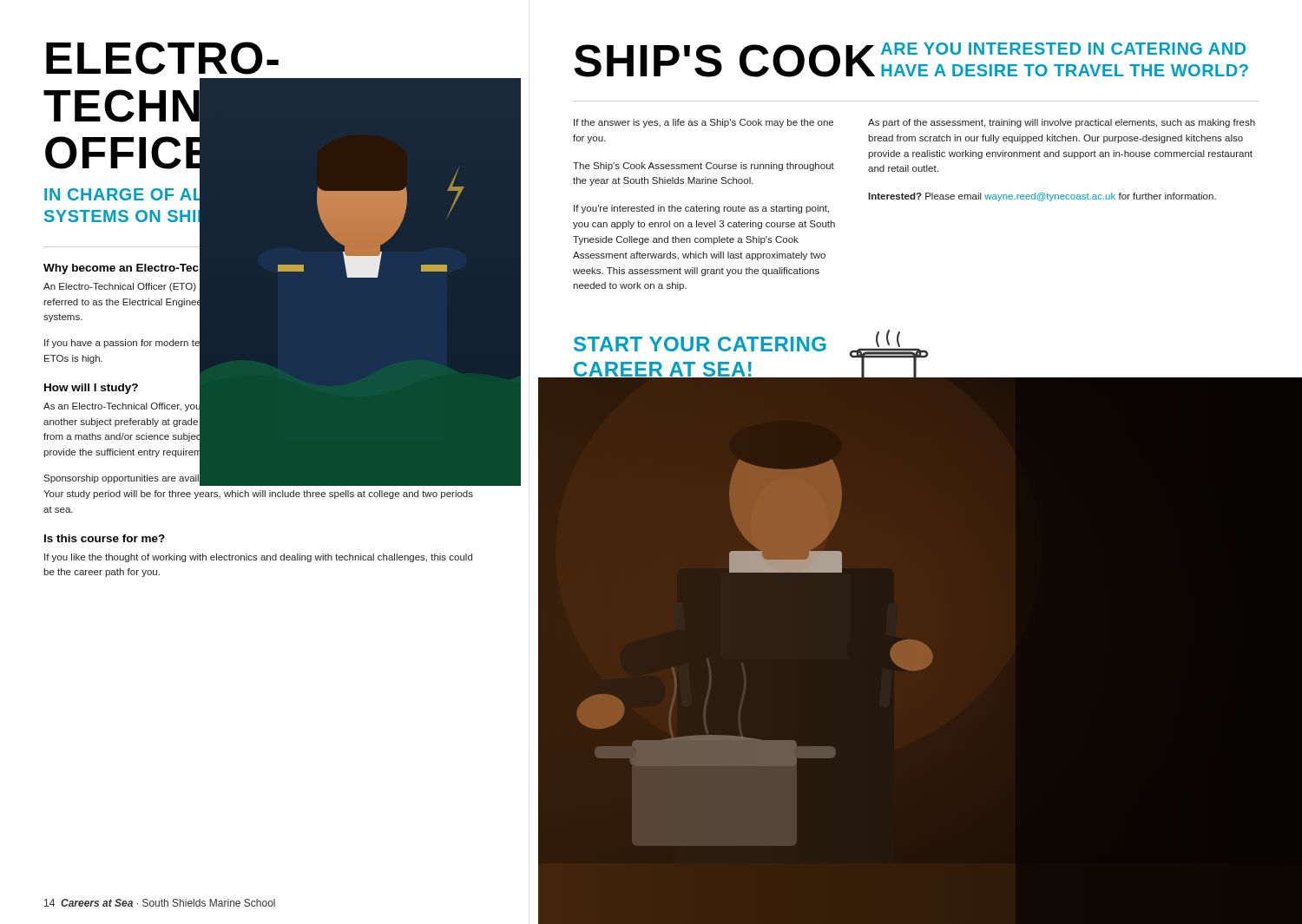Navigate to the text block starting "Is this course for me?"

(x=105, y=538)
